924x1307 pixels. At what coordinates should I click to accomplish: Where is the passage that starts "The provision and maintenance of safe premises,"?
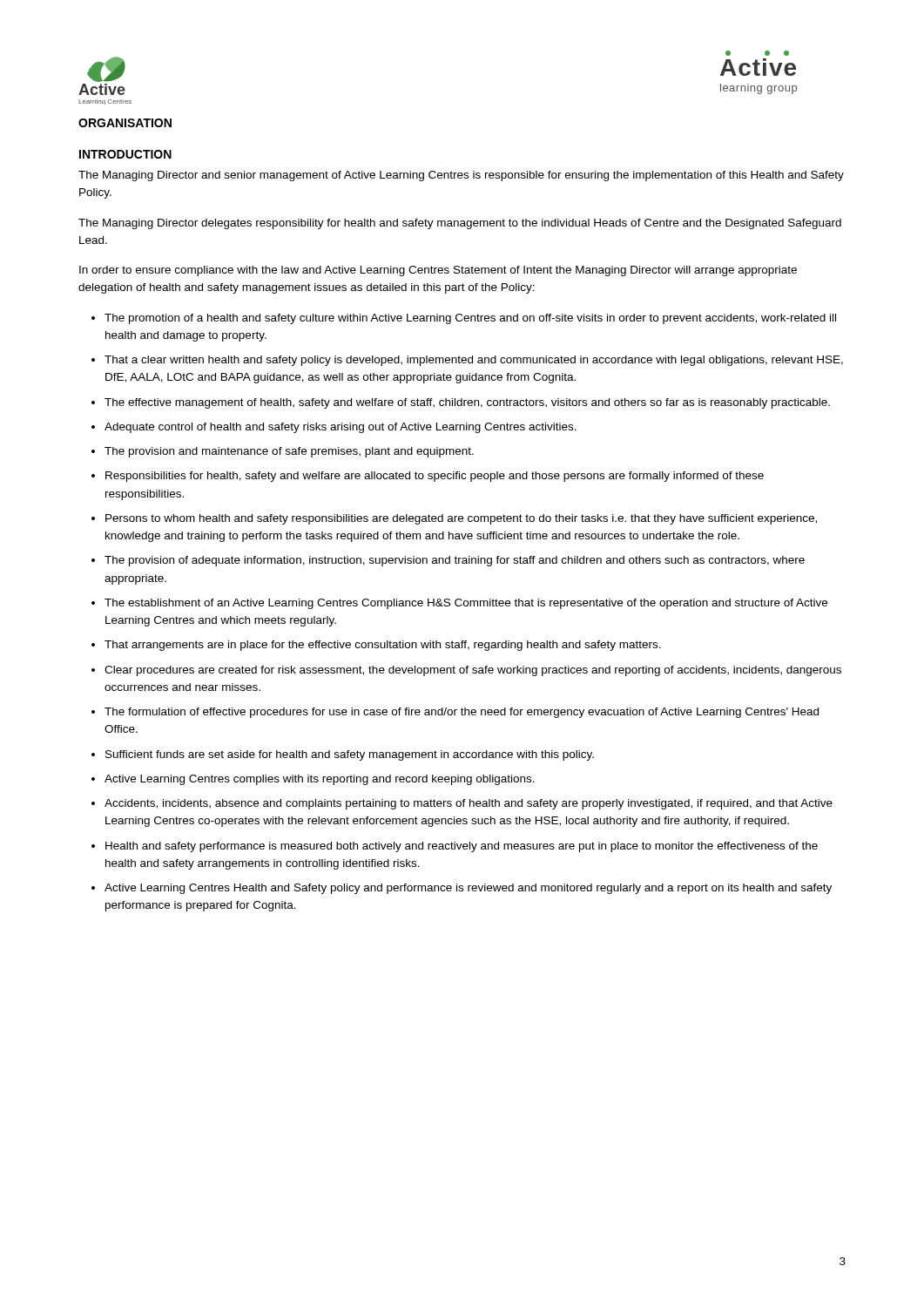(289, 451)
